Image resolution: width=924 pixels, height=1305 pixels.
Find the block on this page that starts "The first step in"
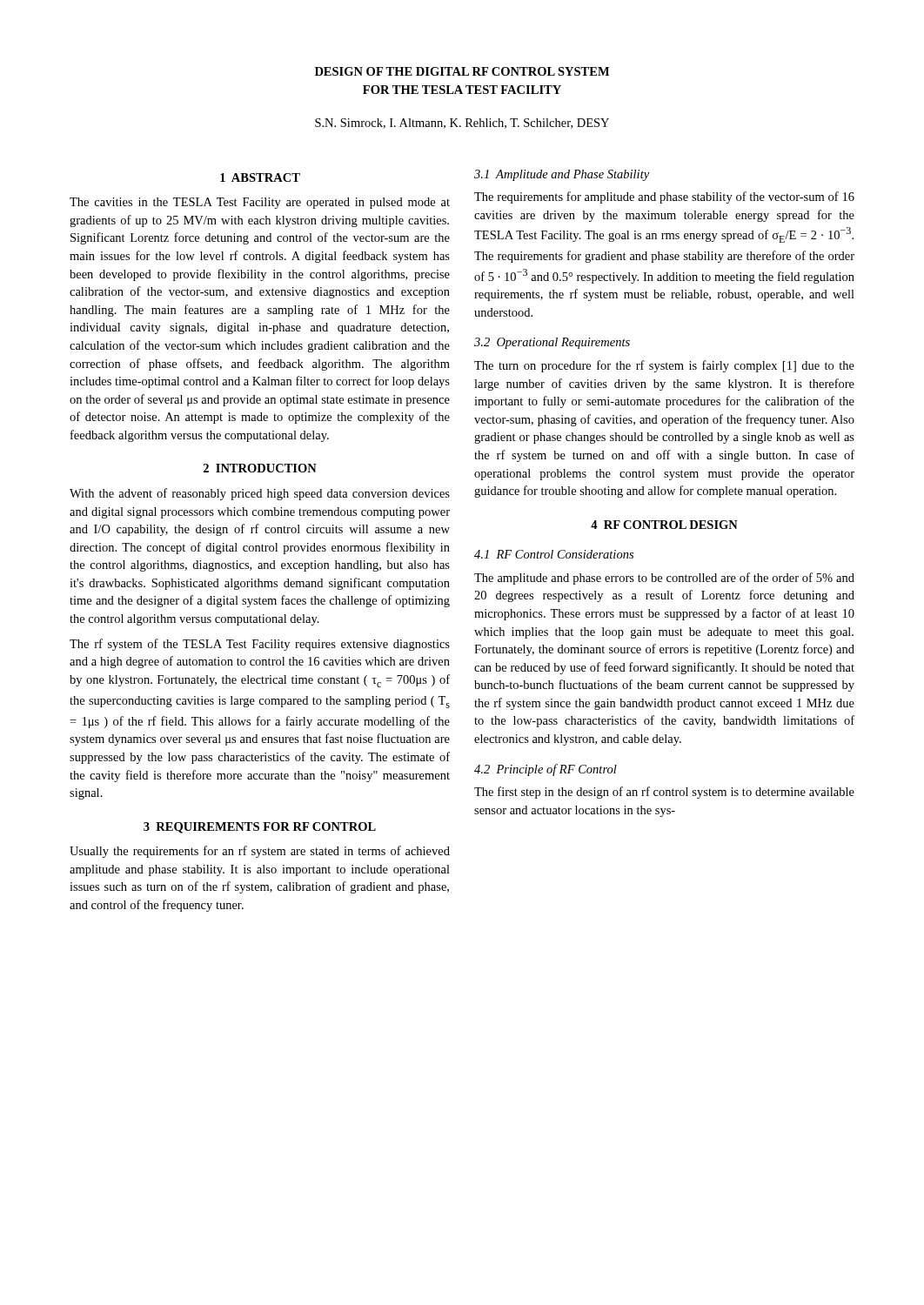click(x=664, y=801)
